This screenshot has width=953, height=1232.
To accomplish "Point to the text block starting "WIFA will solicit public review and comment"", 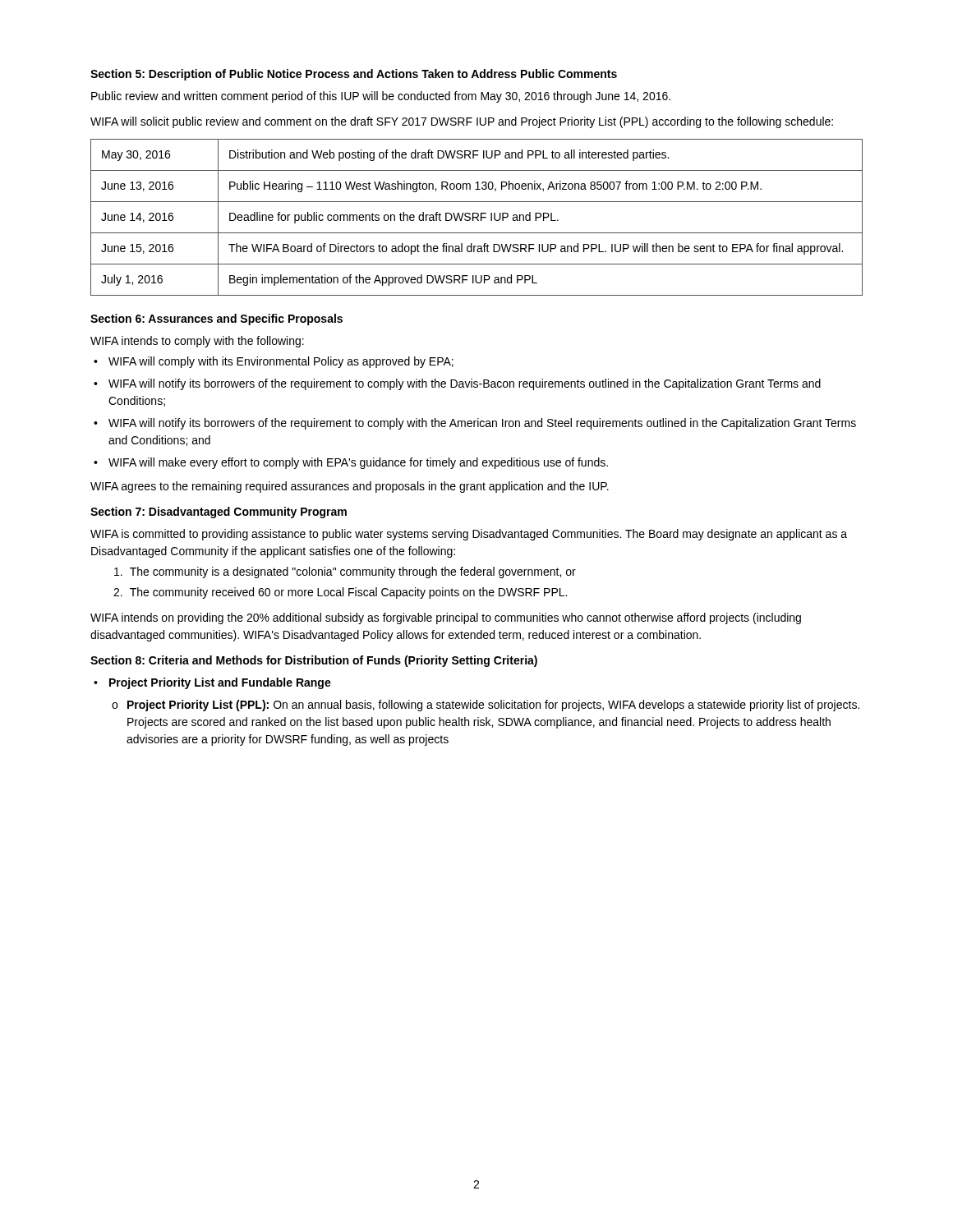I will tap(462, 122).
